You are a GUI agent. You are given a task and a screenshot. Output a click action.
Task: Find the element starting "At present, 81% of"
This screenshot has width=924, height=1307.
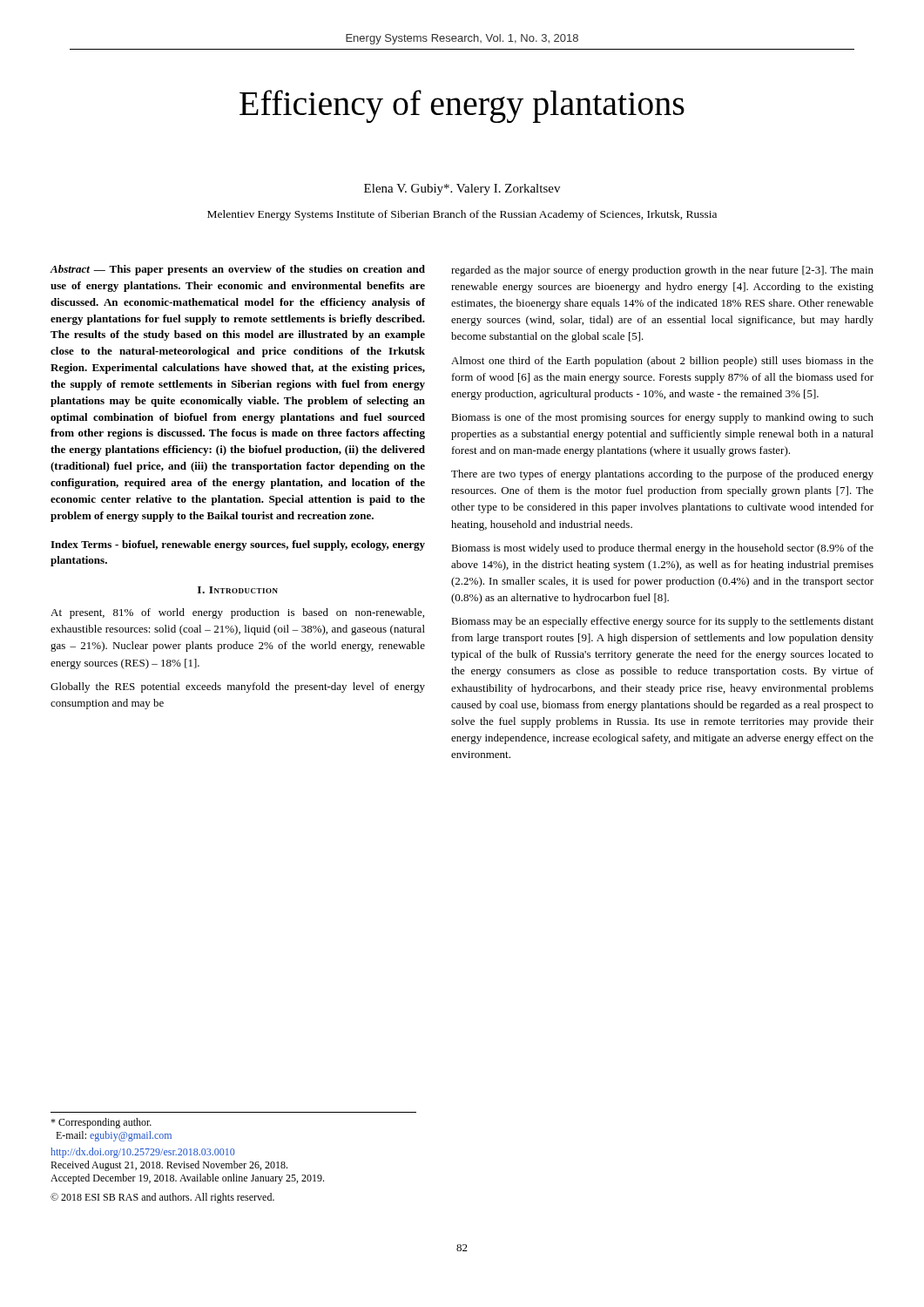238,637
